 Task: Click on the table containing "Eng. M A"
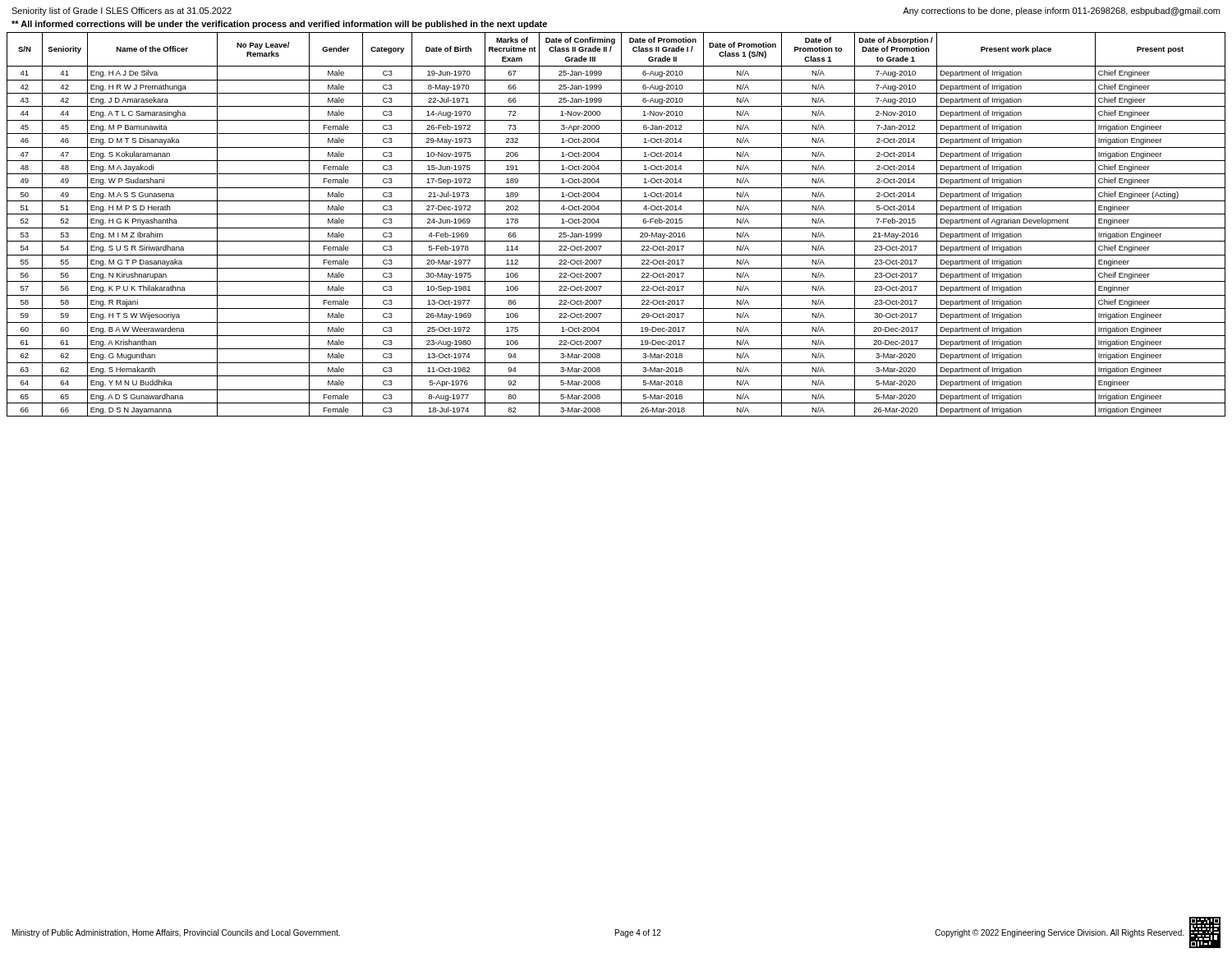(x=616, y=224)
